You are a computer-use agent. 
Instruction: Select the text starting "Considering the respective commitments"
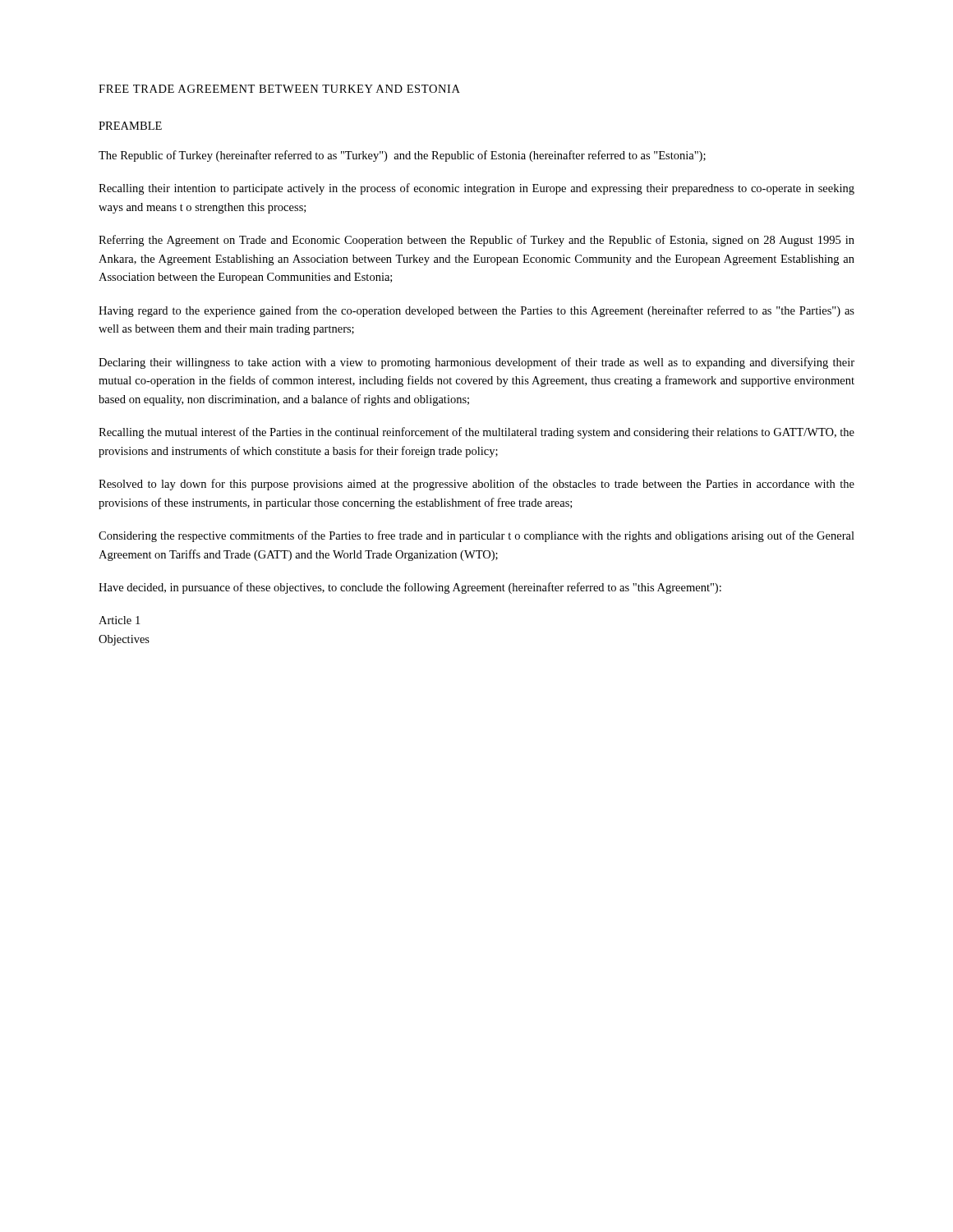click(476, 545)
